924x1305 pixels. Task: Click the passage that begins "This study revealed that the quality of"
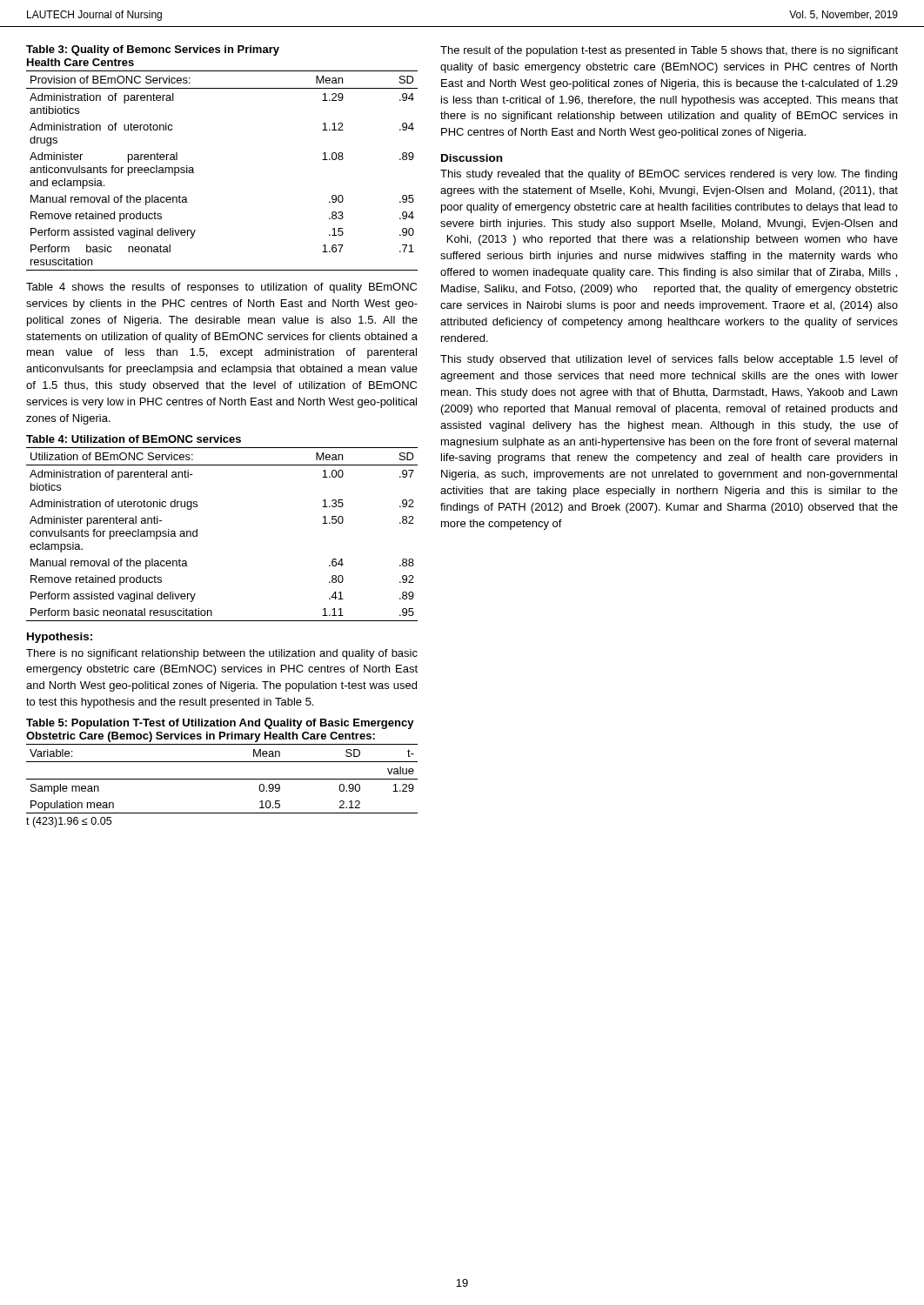tap(669, 256)
